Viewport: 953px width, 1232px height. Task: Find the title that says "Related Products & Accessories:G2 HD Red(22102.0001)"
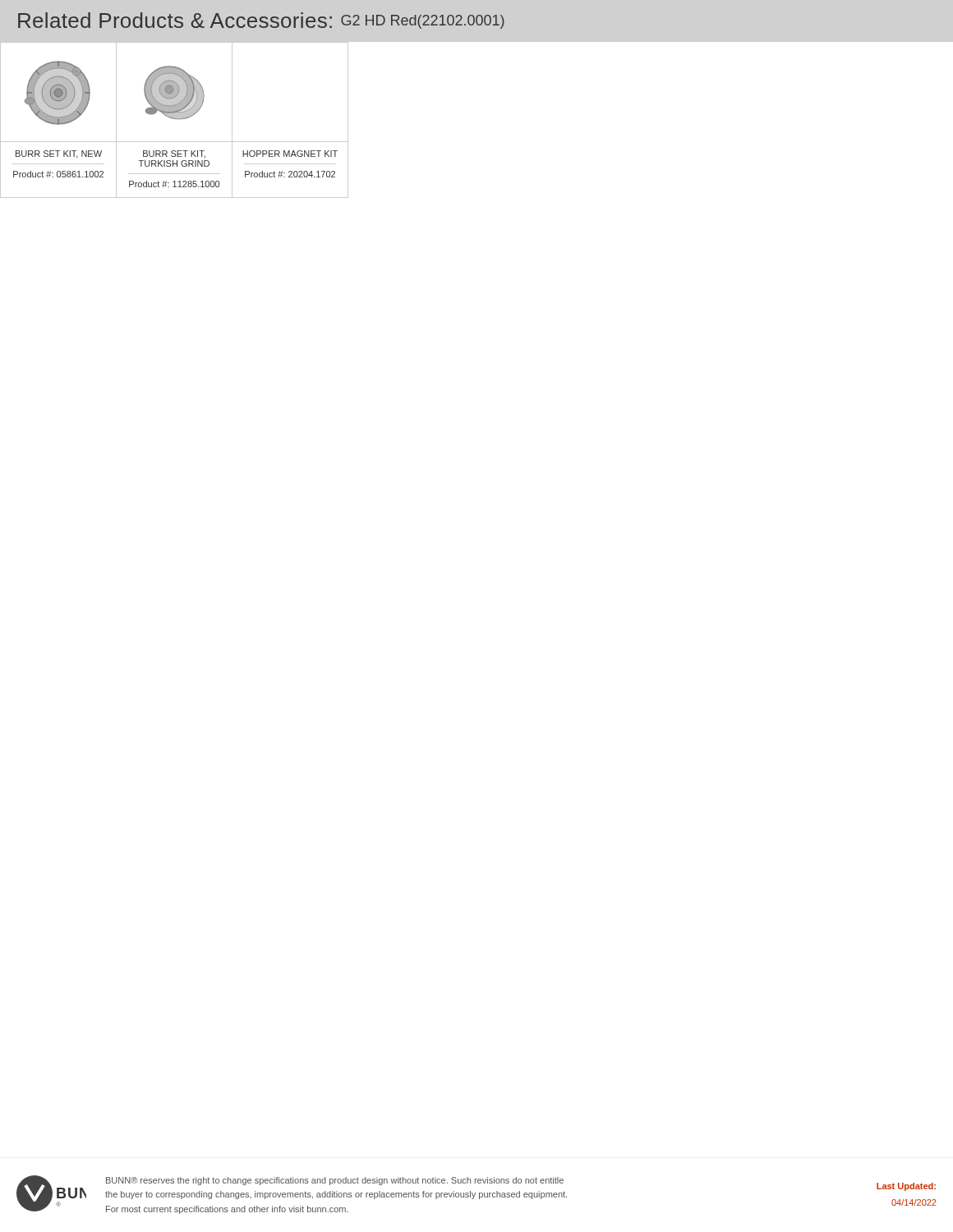click(261, 21)
